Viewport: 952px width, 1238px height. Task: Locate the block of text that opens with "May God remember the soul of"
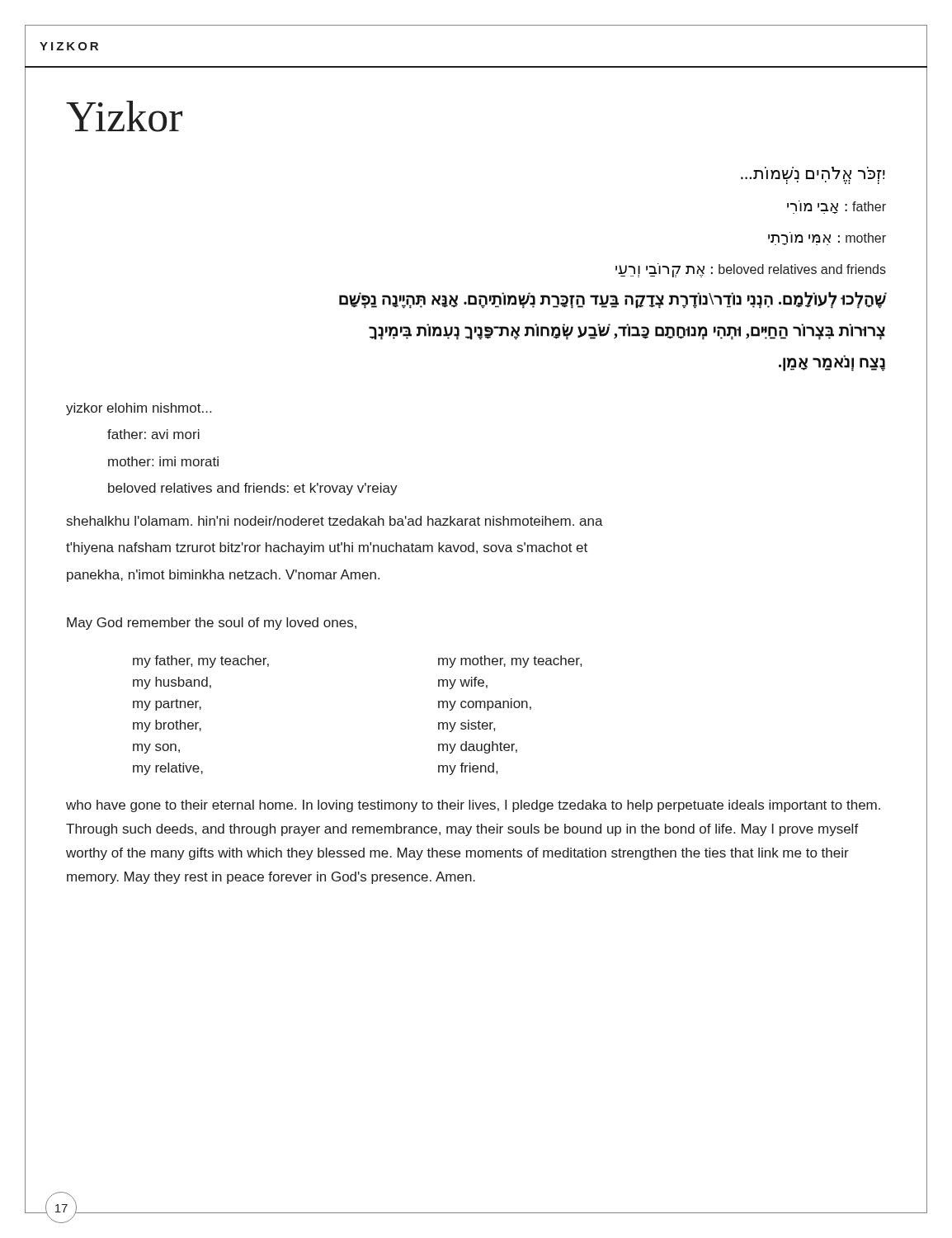(212, 623)
